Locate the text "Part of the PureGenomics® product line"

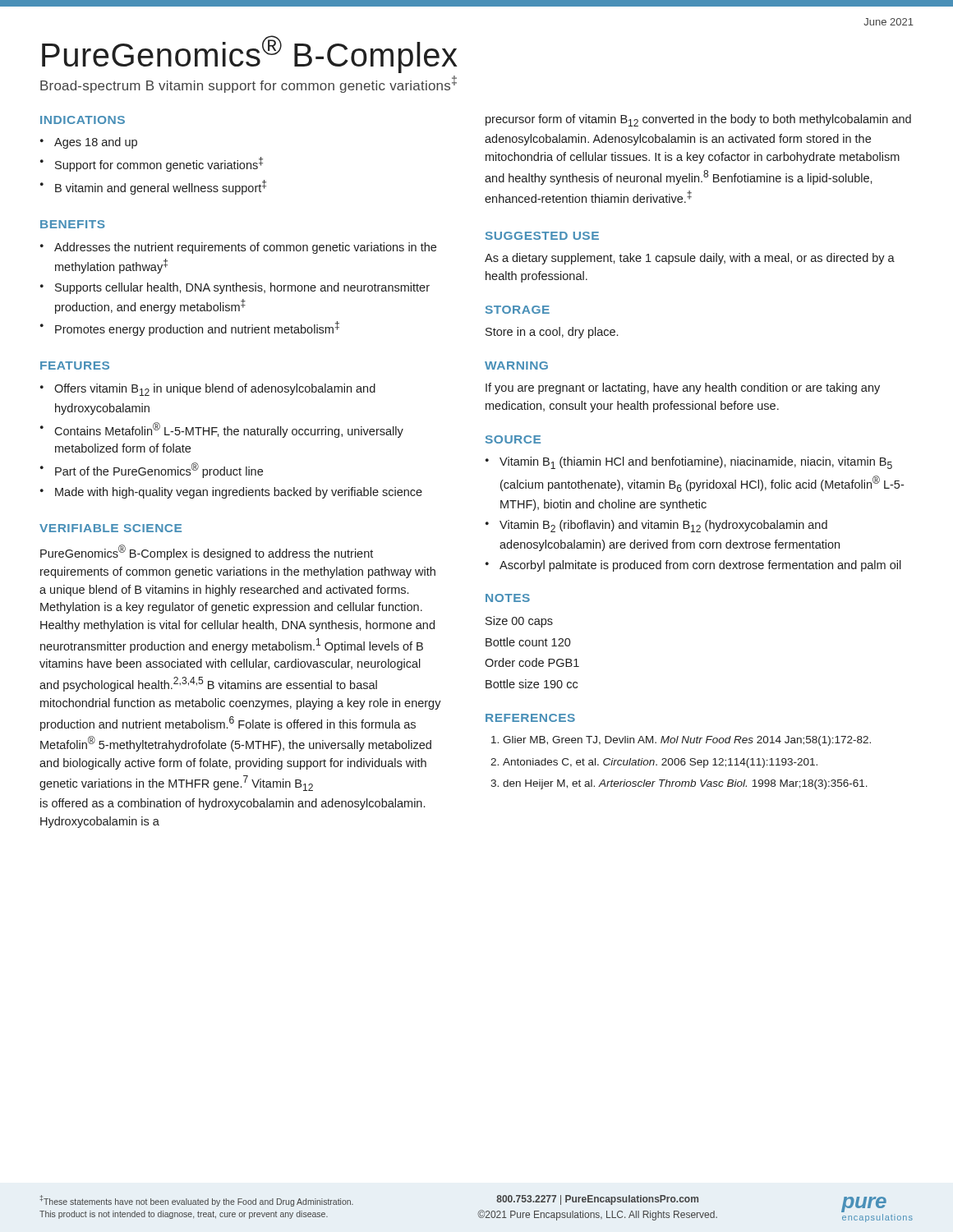coord(159,470)
